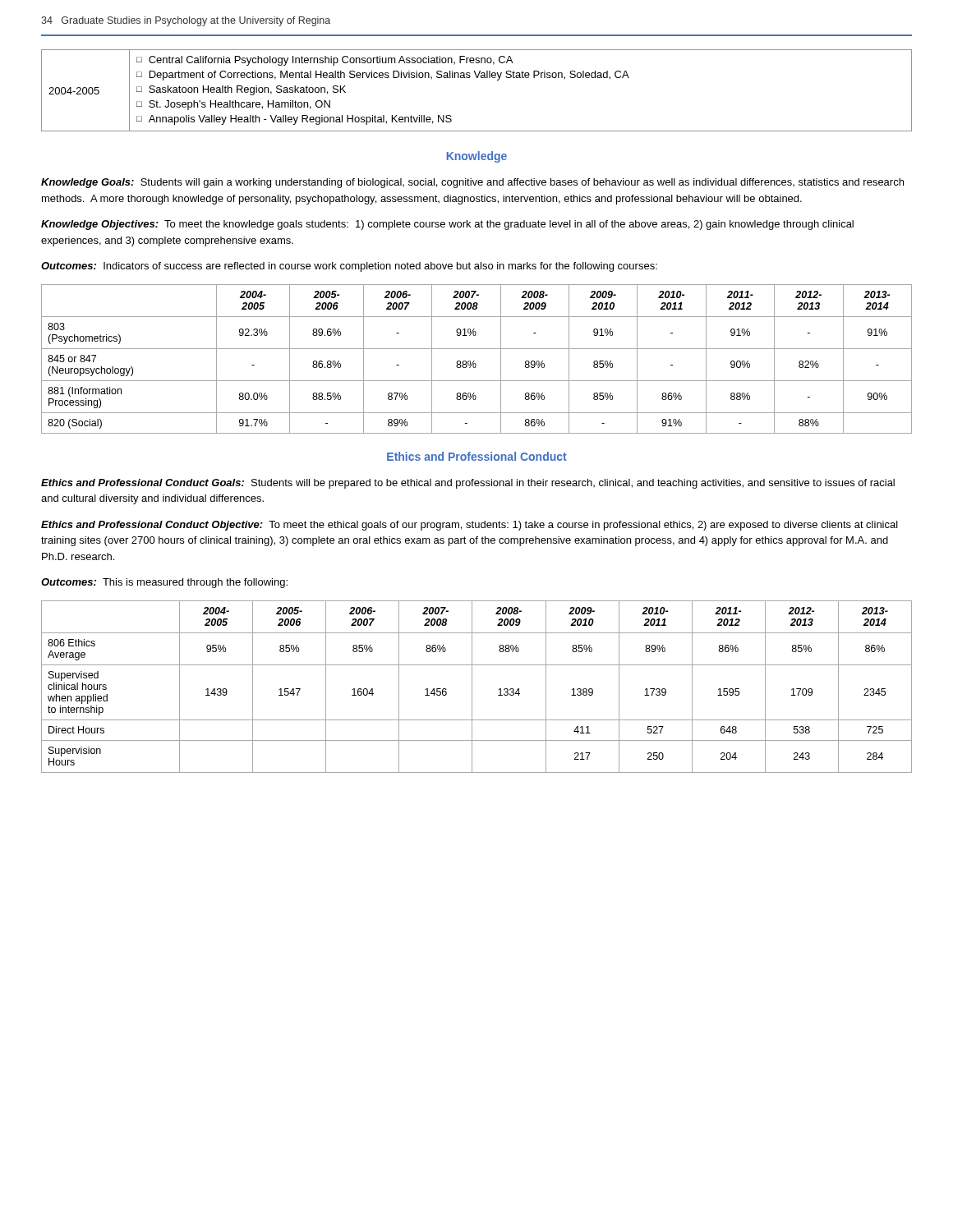The width and height of the screenshot is (953, 1232).
Task: Find the table that mentions "2004-2005"
Action: (x=476, y=90)
